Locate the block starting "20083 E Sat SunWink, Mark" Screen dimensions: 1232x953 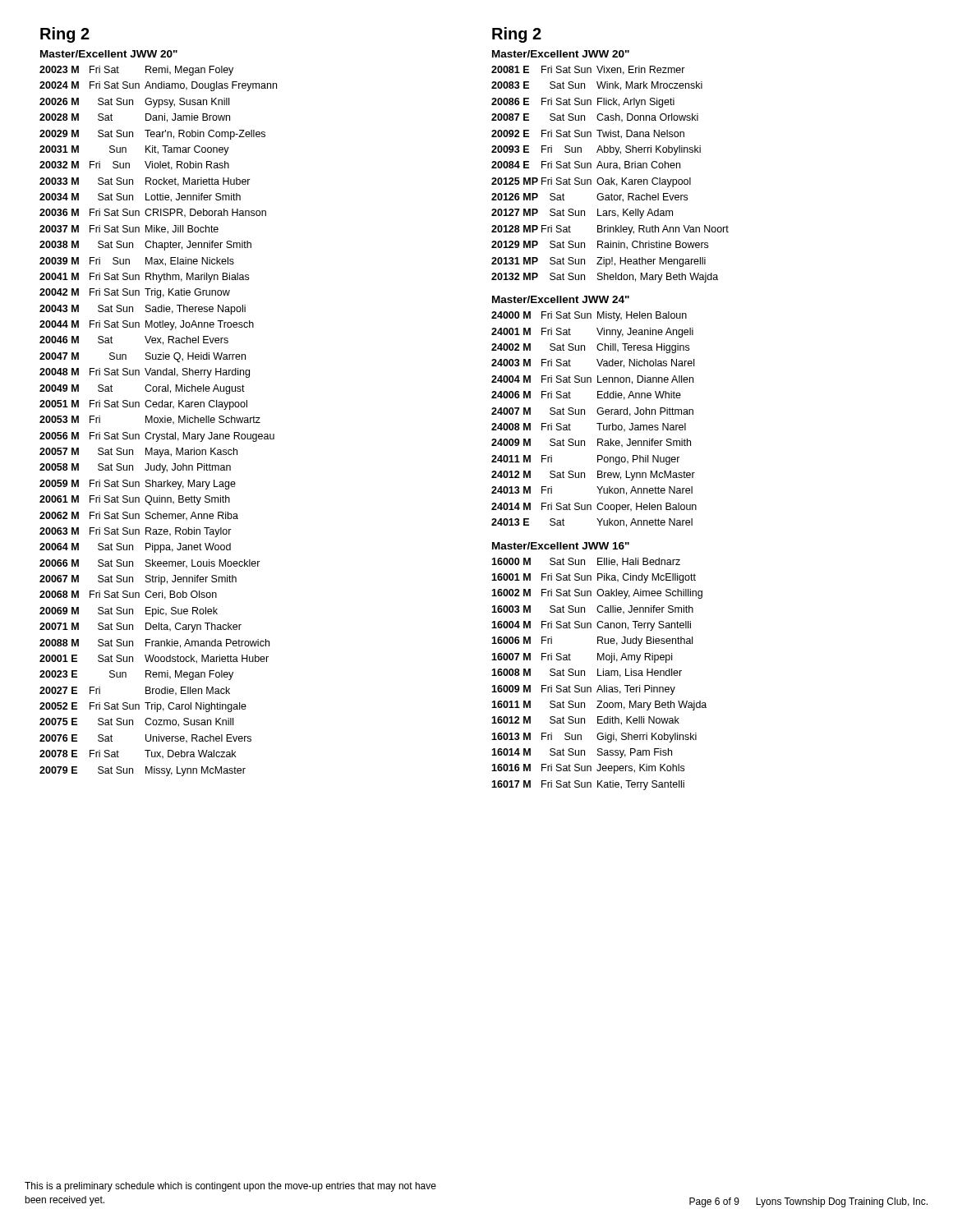coord(702,86)
